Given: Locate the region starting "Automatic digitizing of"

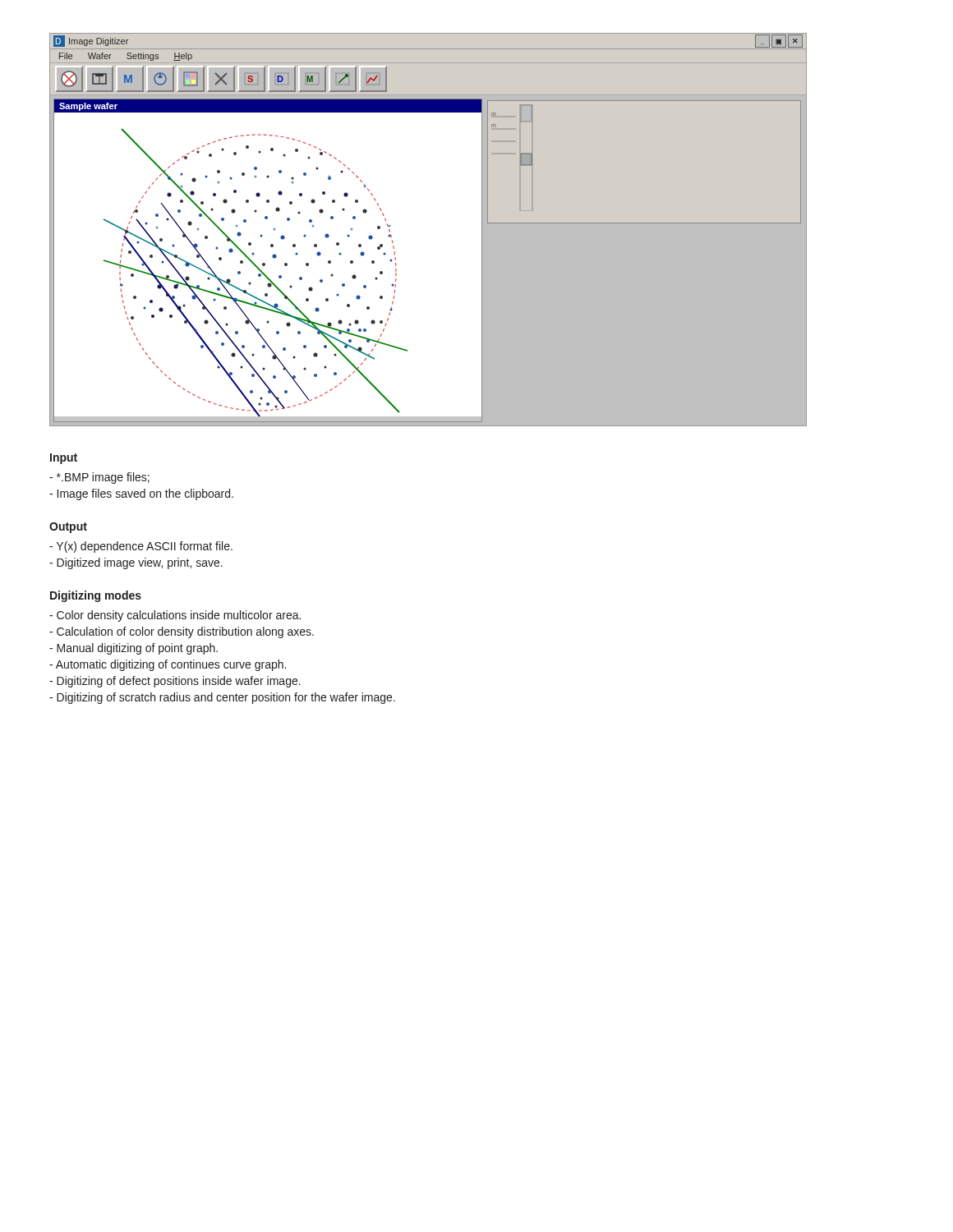Looking at the screenshot, I should pos(168,664).
